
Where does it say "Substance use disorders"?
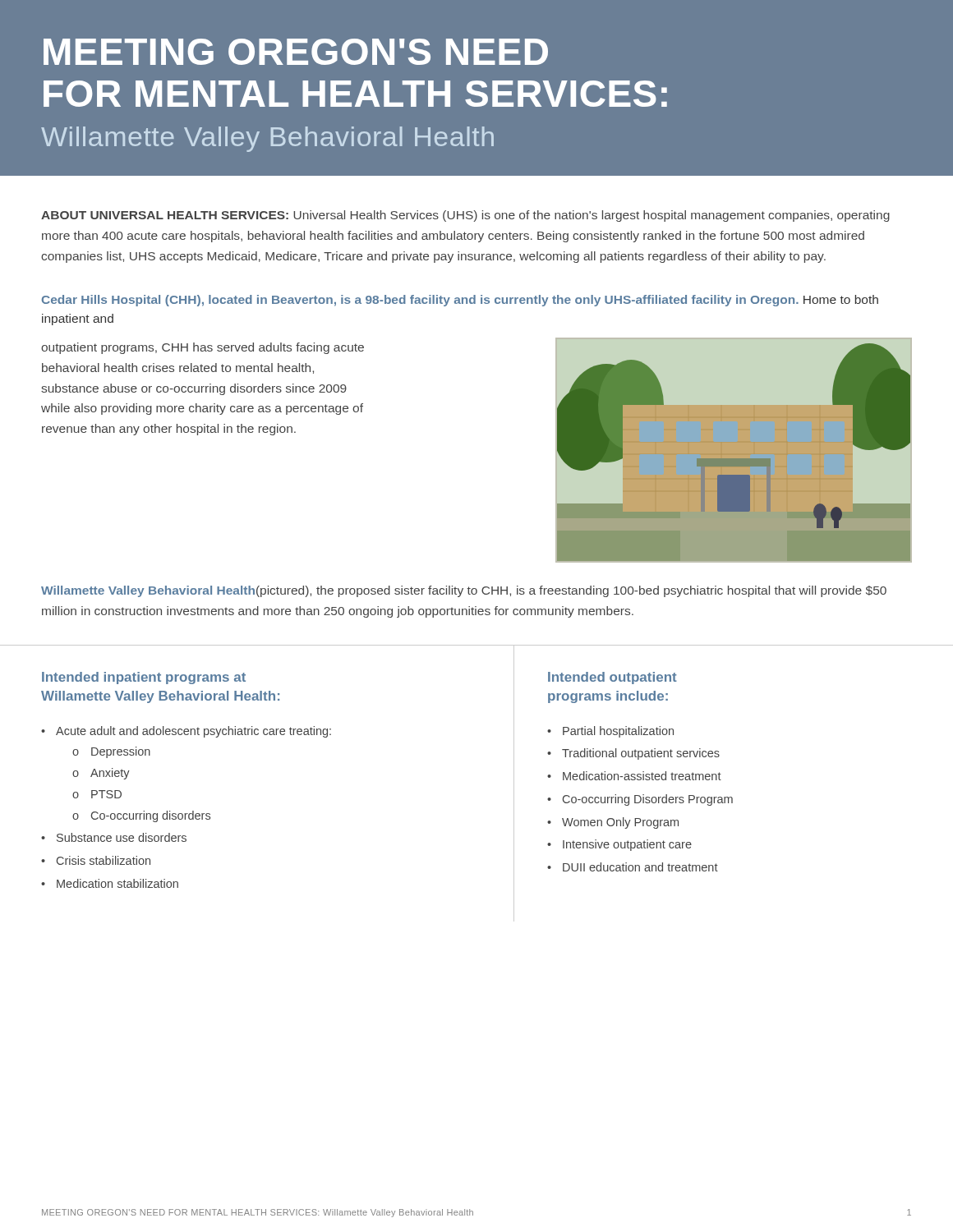click(121, 838)
